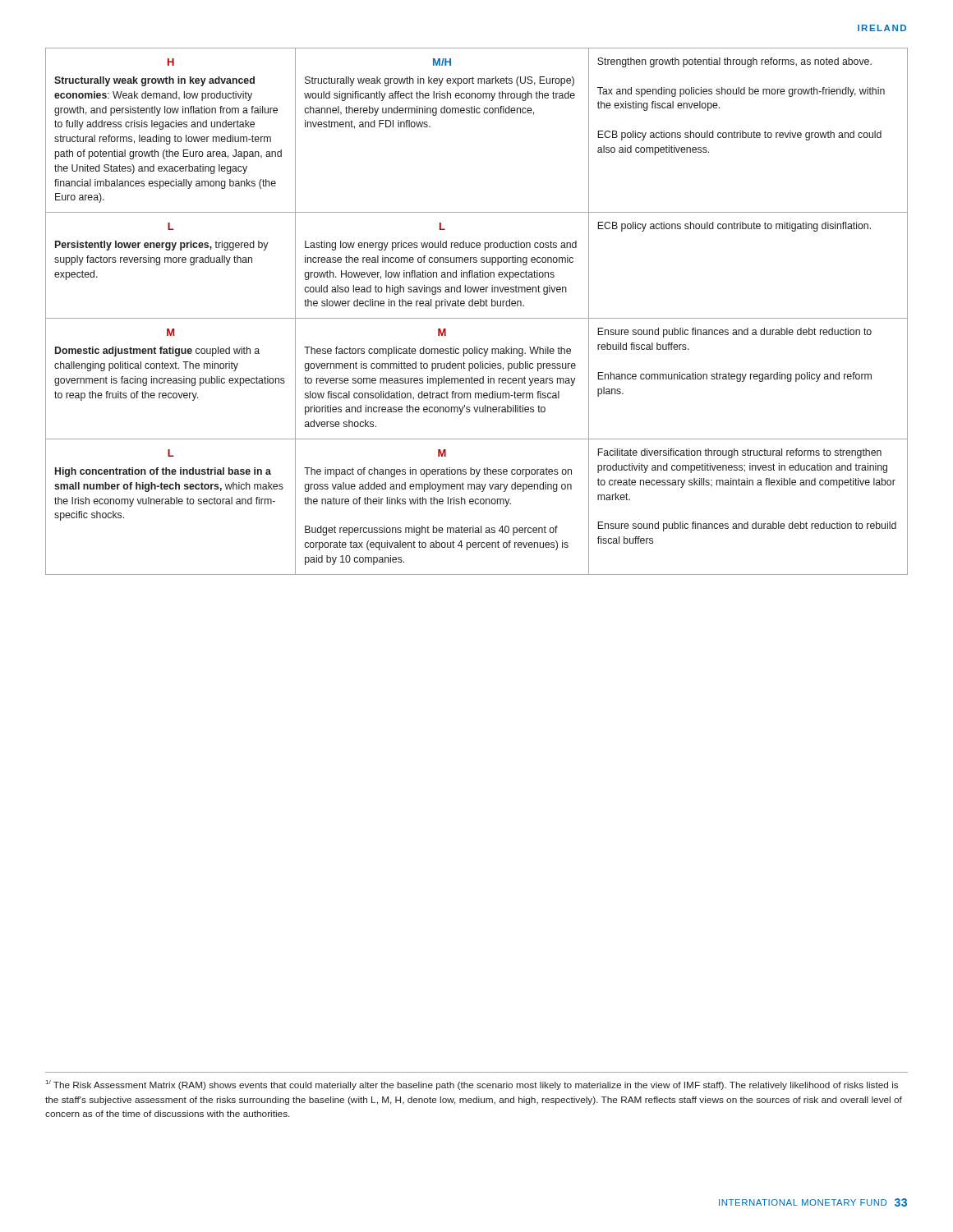Locate the passage starting "1/ The Risk Assessment"
Image resolution: width=953 pixels, height=1232 pixels.
pyautogui.click(x=474, y=1099)
